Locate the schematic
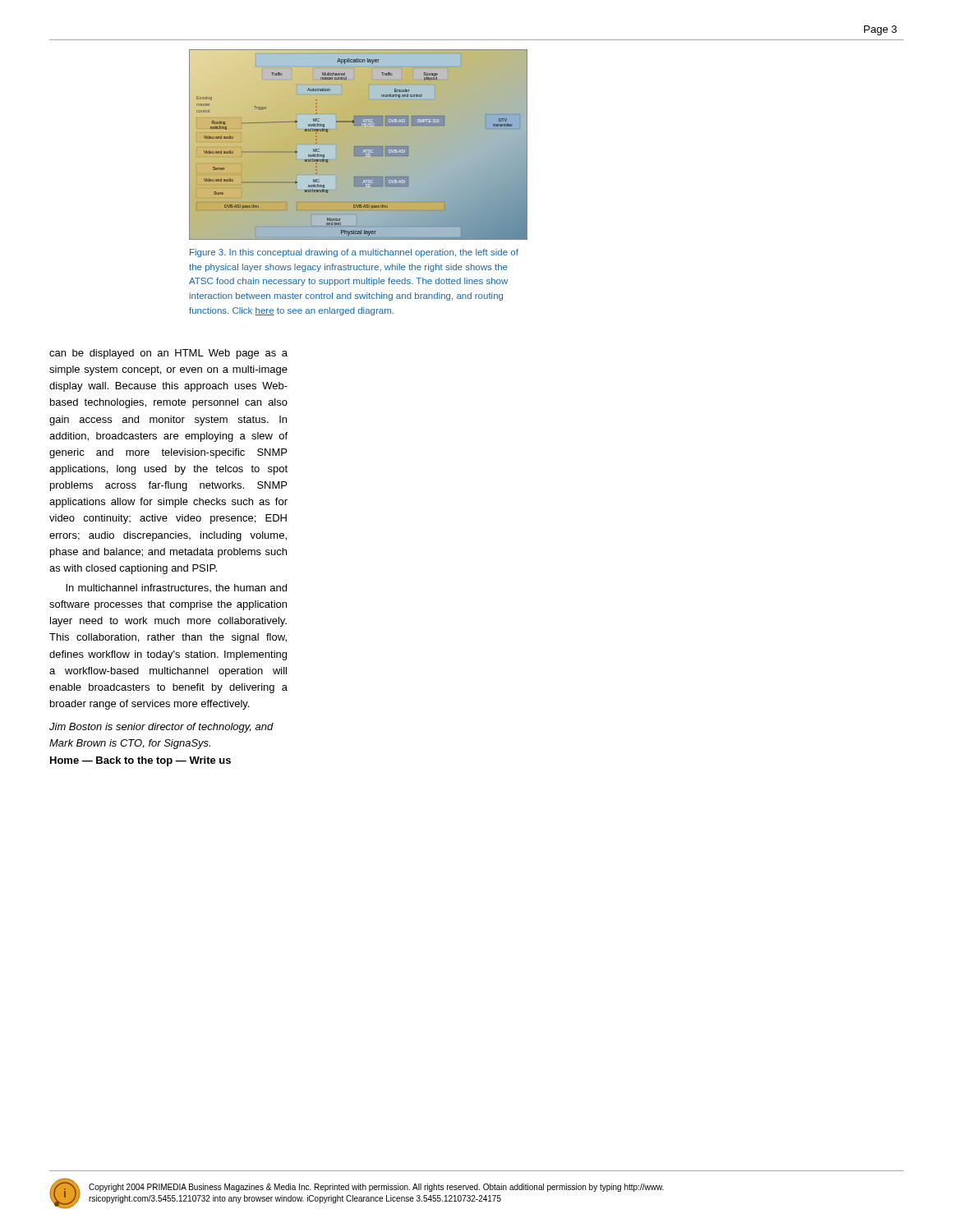This screenshot has height=1232, width=953. click(357, 183)
